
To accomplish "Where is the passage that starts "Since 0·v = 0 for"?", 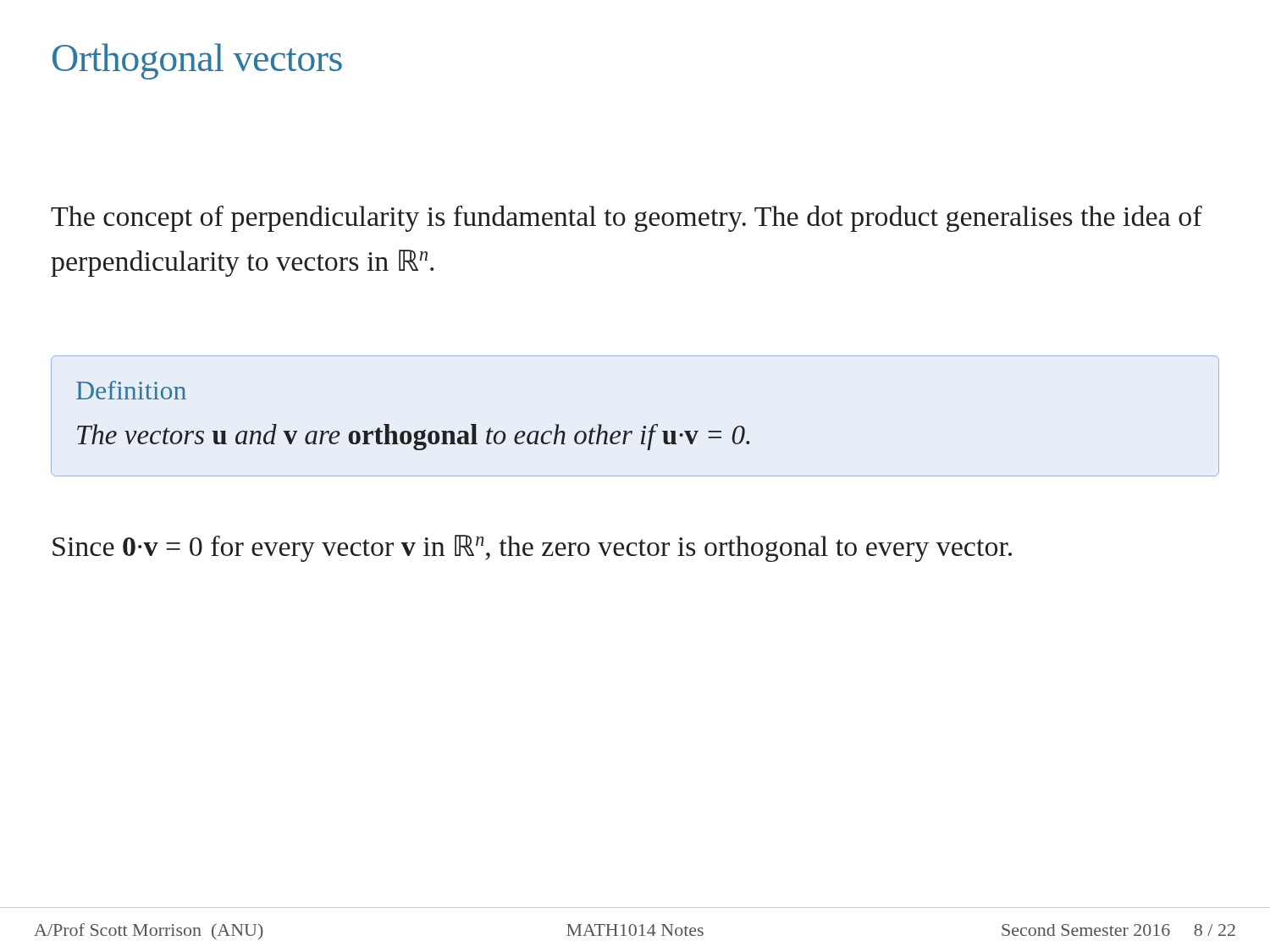I will 532,545.
